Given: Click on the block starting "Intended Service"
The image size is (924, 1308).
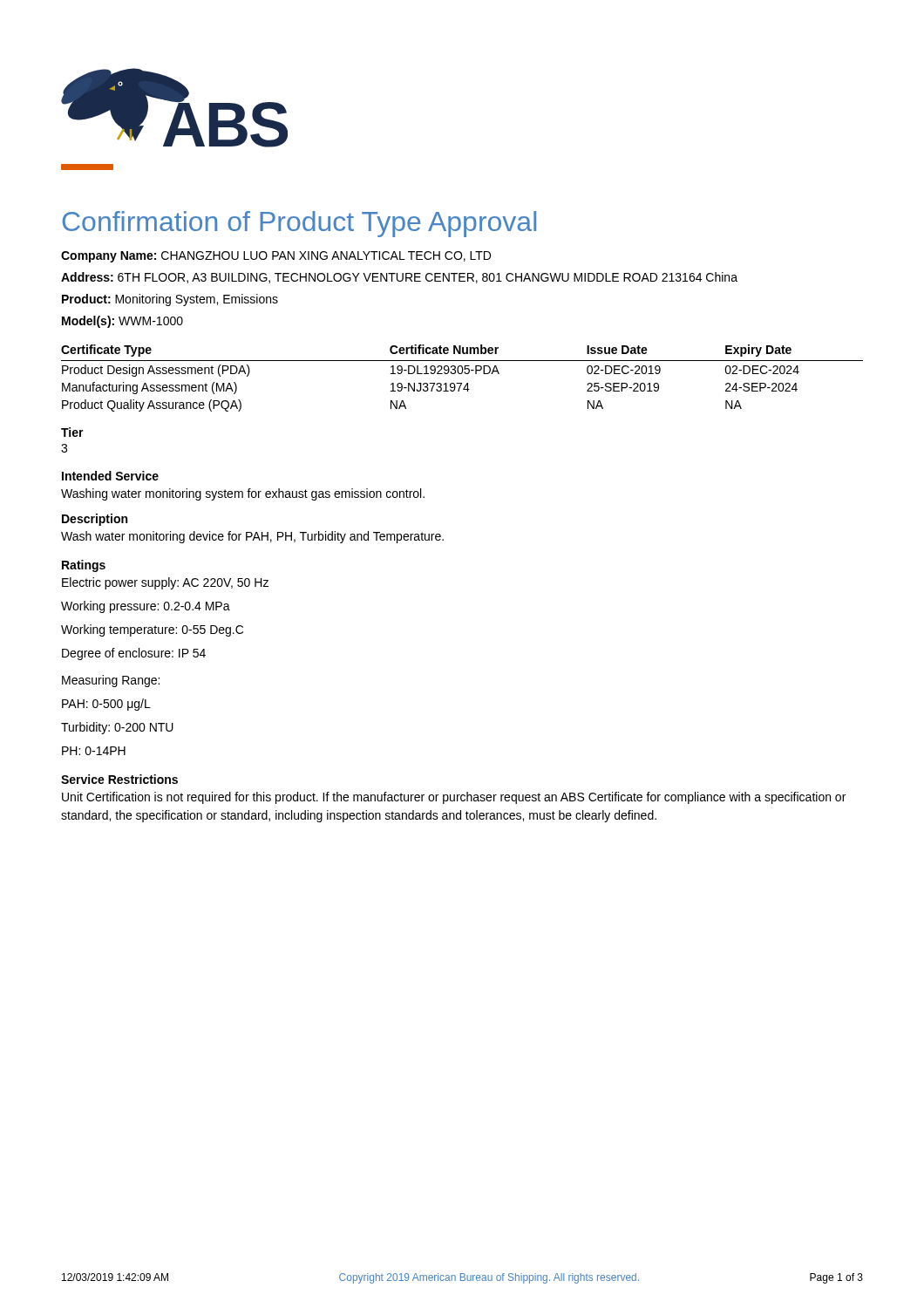Looking at the screenshot, I should coord(110,476).
